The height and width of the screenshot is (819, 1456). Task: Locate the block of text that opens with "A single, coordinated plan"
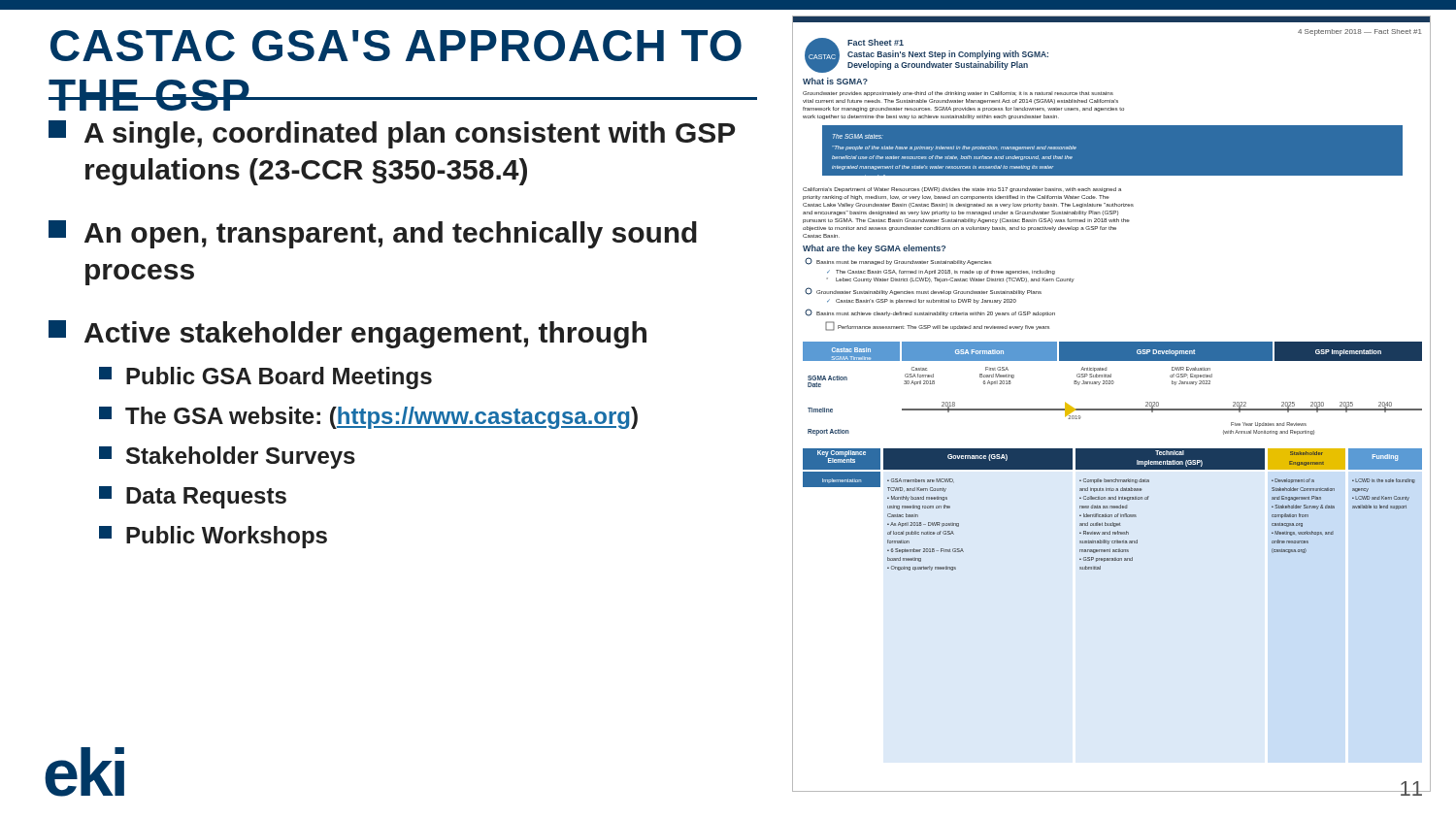(403, 151)
